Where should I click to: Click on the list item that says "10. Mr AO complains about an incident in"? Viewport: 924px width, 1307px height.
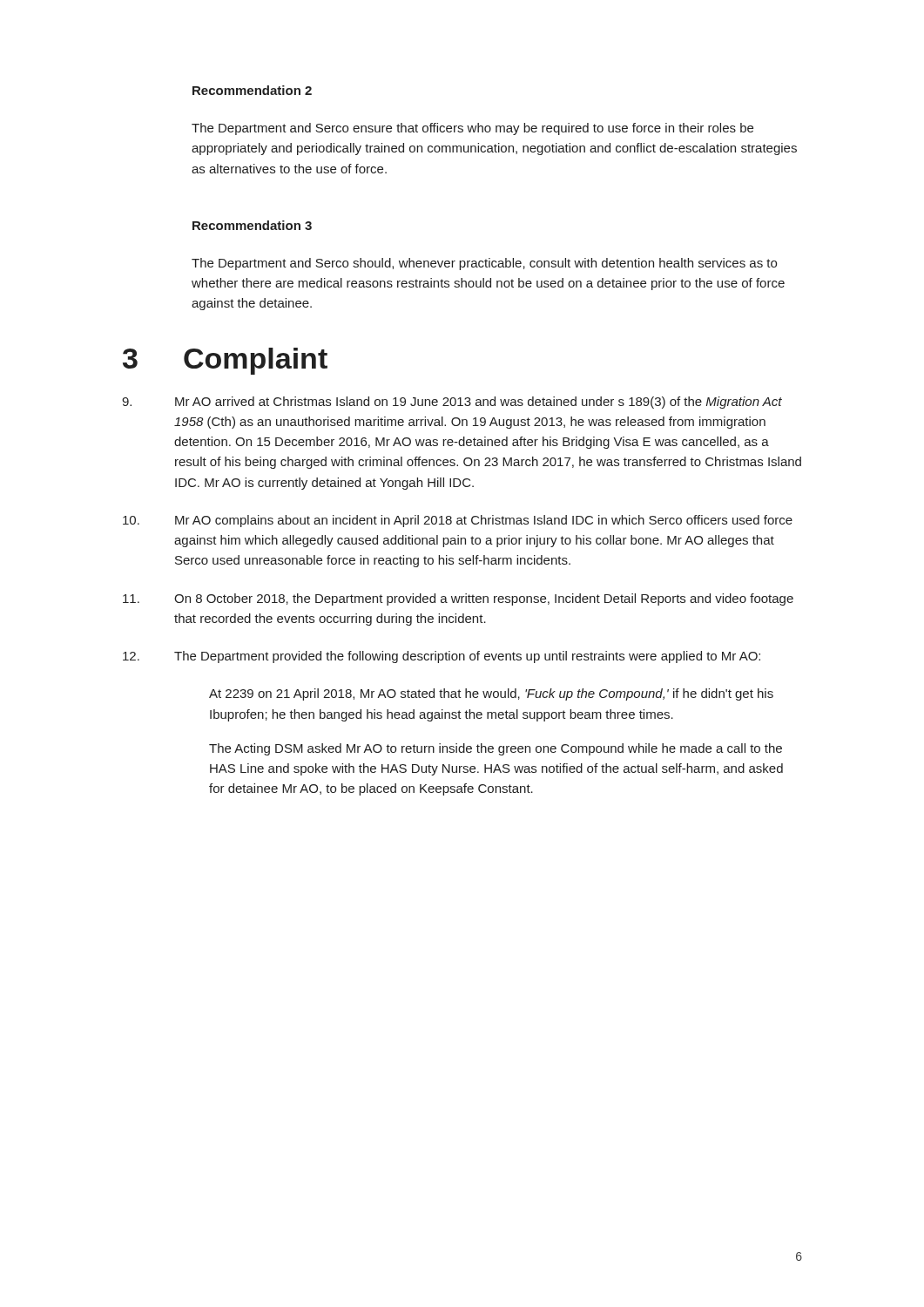pyautogui.click(x=462, y=540)
